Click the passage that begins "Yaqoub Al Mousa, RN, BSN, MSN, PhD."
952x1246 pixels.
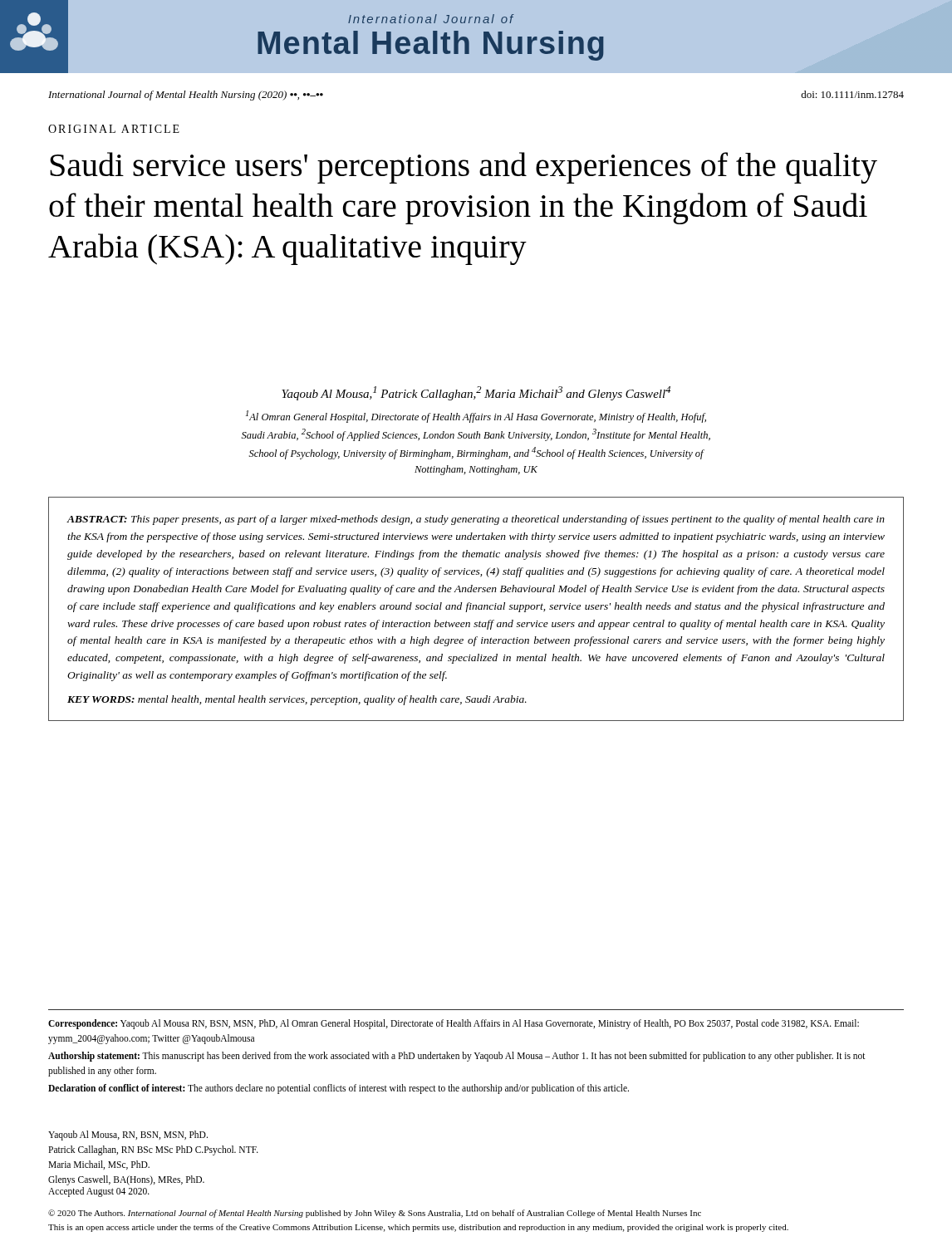[x=153, y=1157]
